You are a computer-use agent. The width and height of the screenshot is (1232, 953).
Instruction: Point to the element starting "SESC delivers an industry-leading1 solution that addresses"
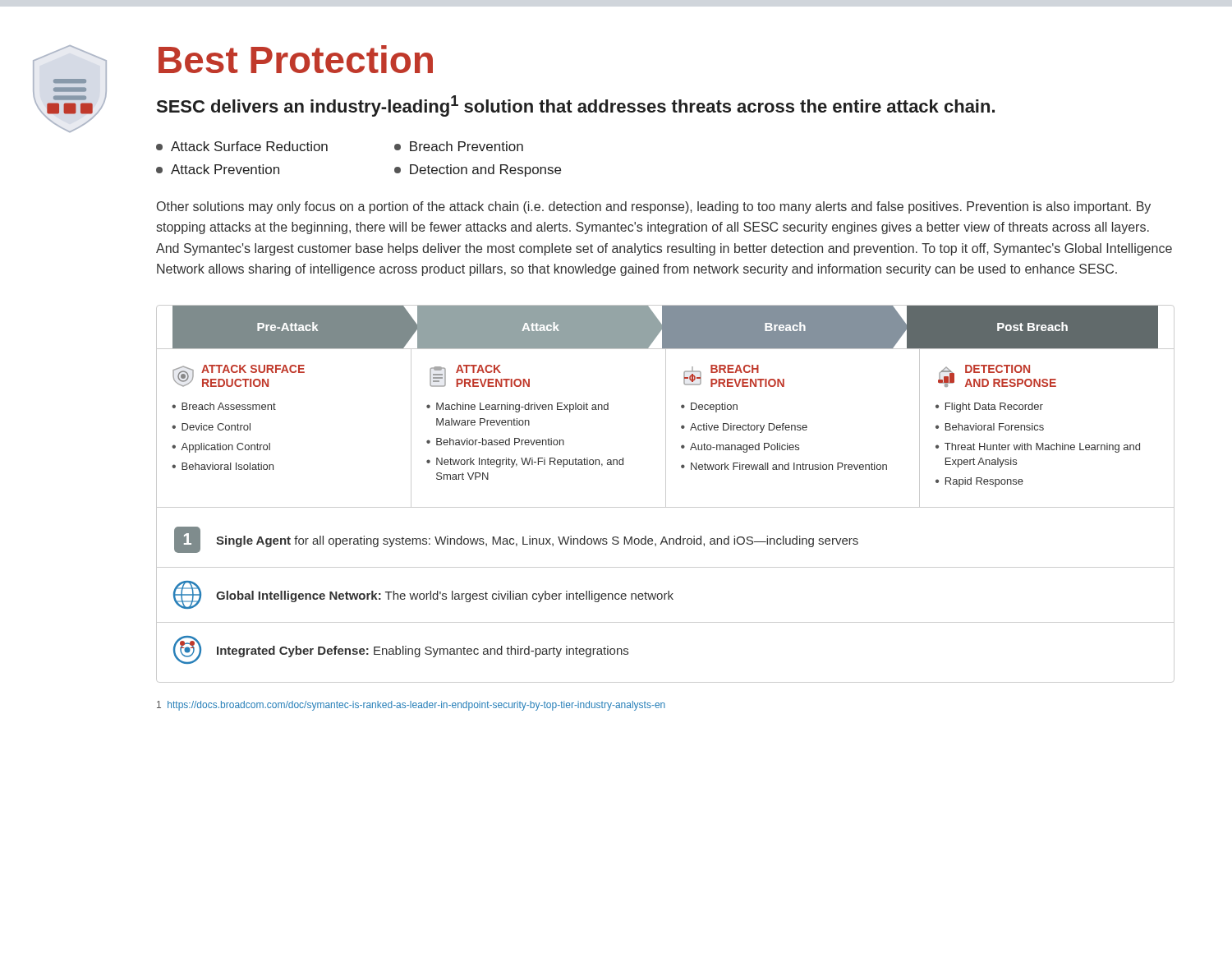click(665, 105)
